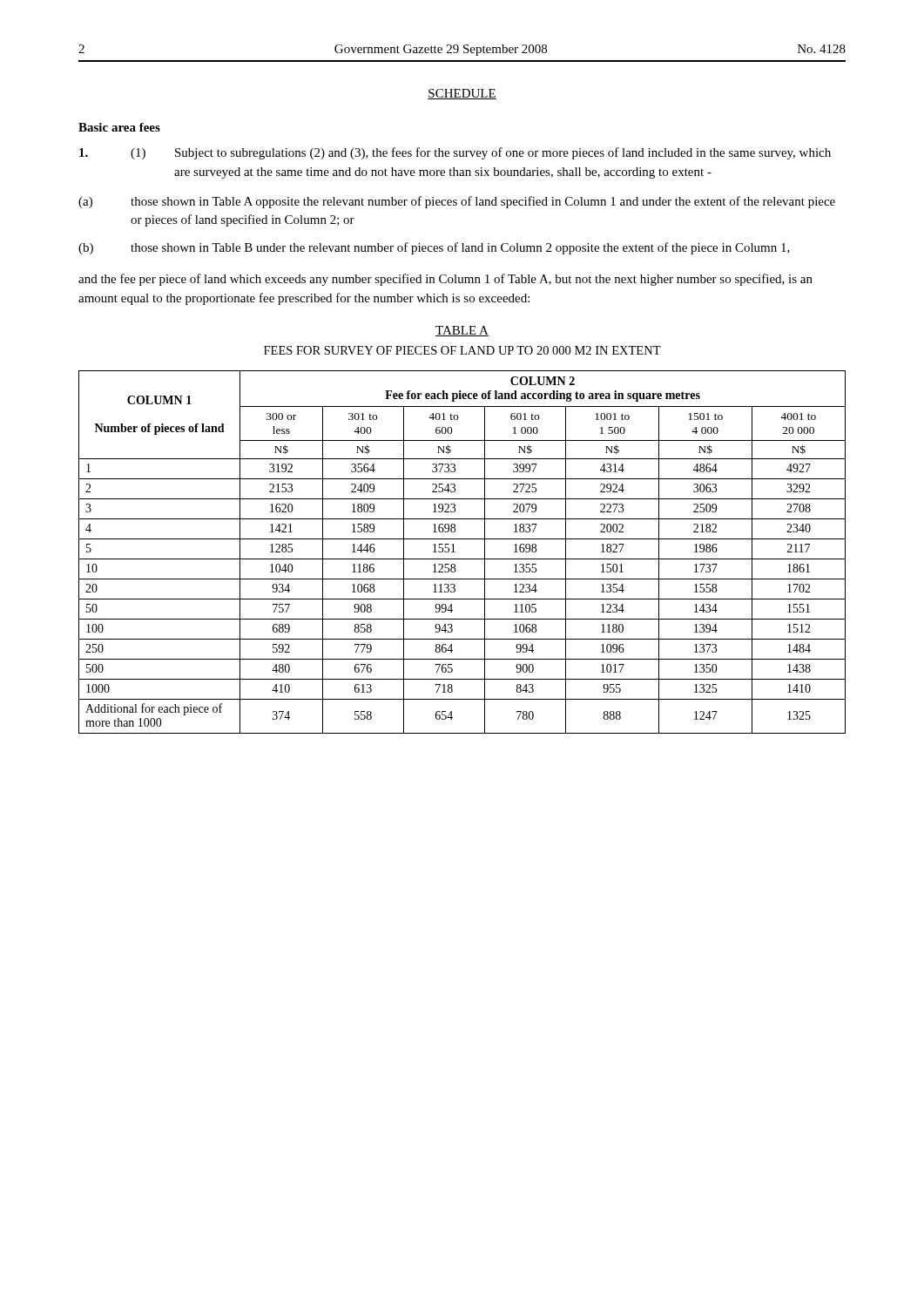This screenshot has width=924, height=1307.
Task: Find the text block starting "TABLE A"
Action: (x=462, y=330)
